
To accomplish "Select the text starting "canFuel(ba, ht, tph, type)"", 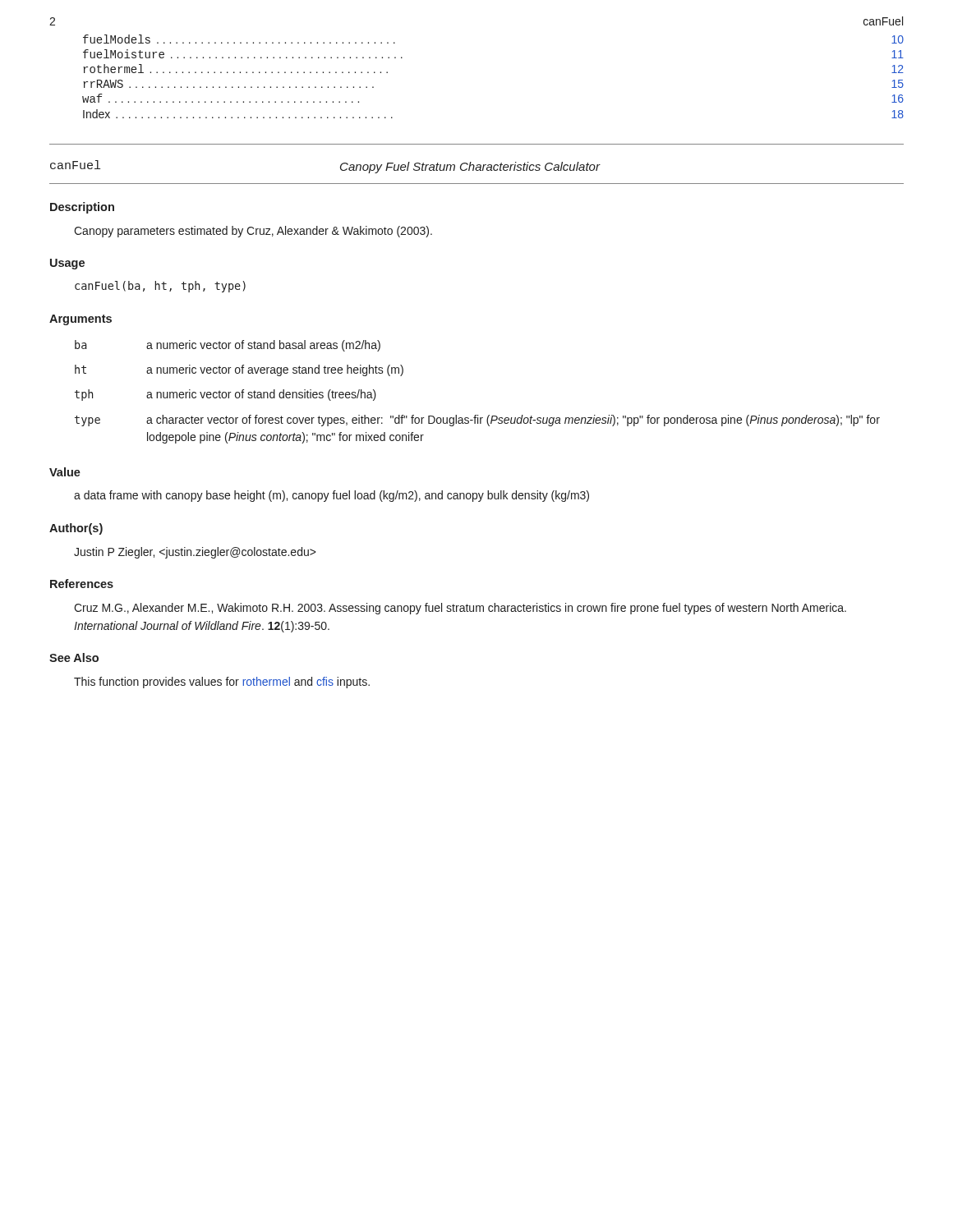I will pos(161,286).
